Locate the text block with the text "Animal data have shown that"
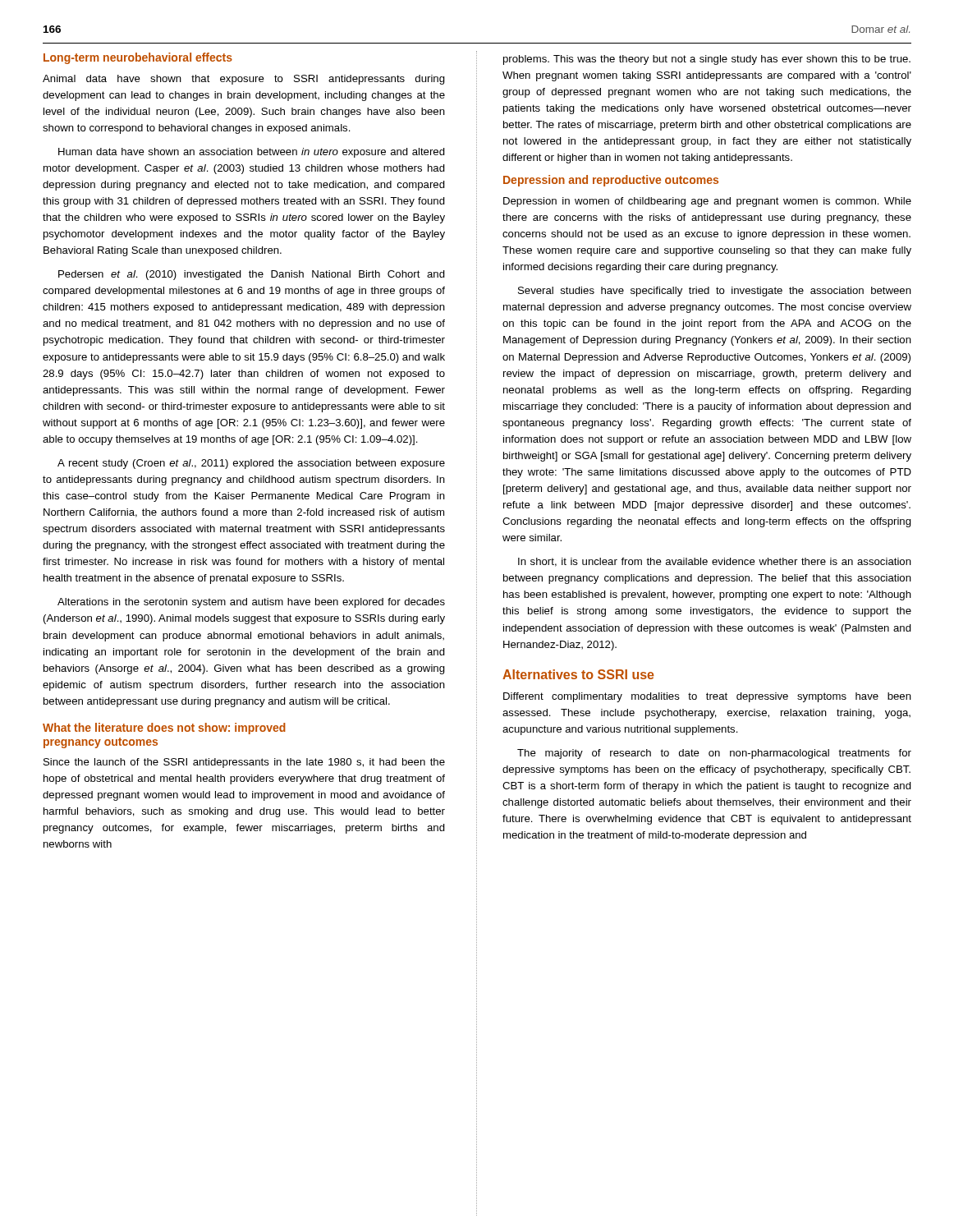 point(244,390)
